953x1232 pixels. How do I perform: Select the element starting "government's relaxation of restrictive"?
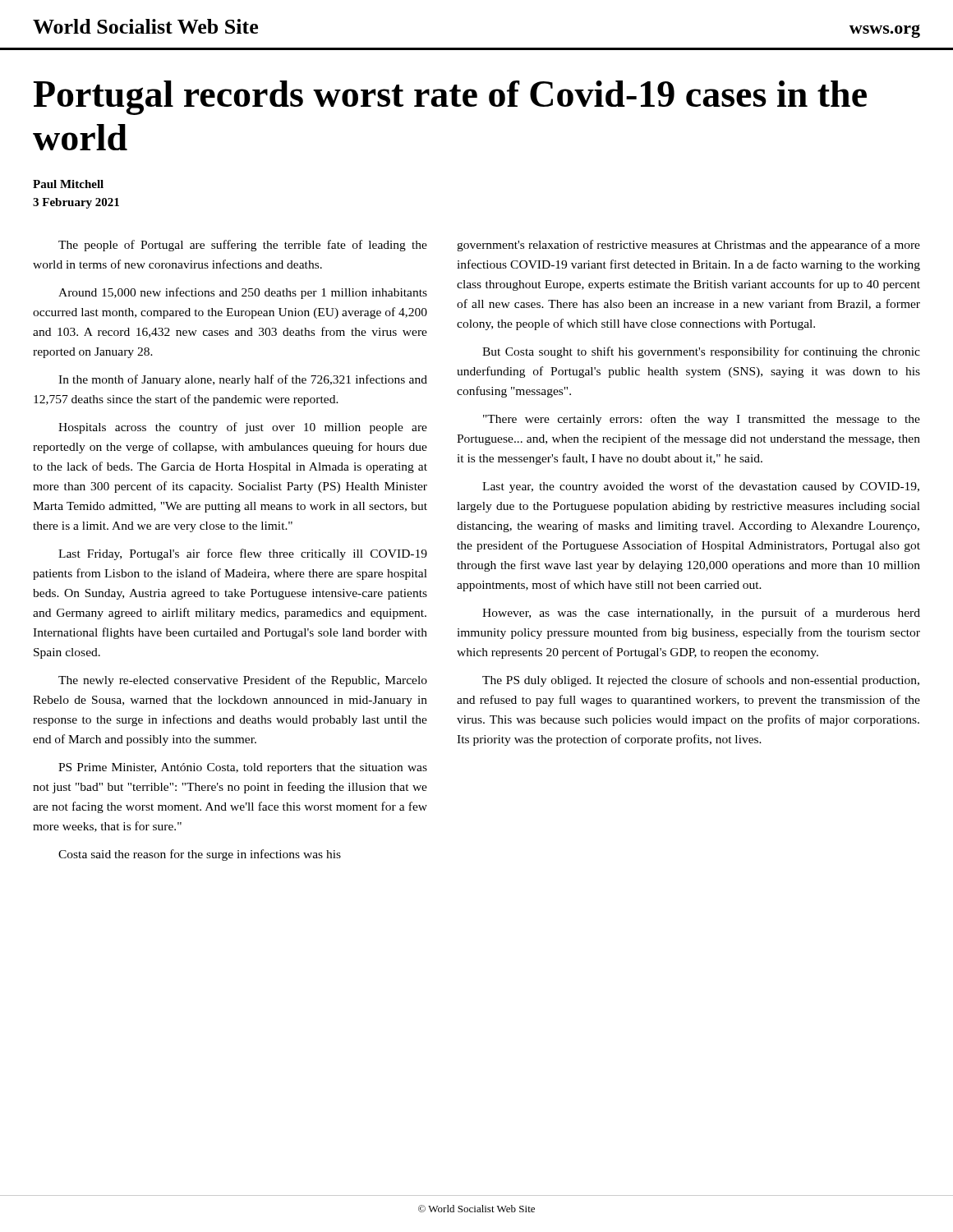[688, 492]
